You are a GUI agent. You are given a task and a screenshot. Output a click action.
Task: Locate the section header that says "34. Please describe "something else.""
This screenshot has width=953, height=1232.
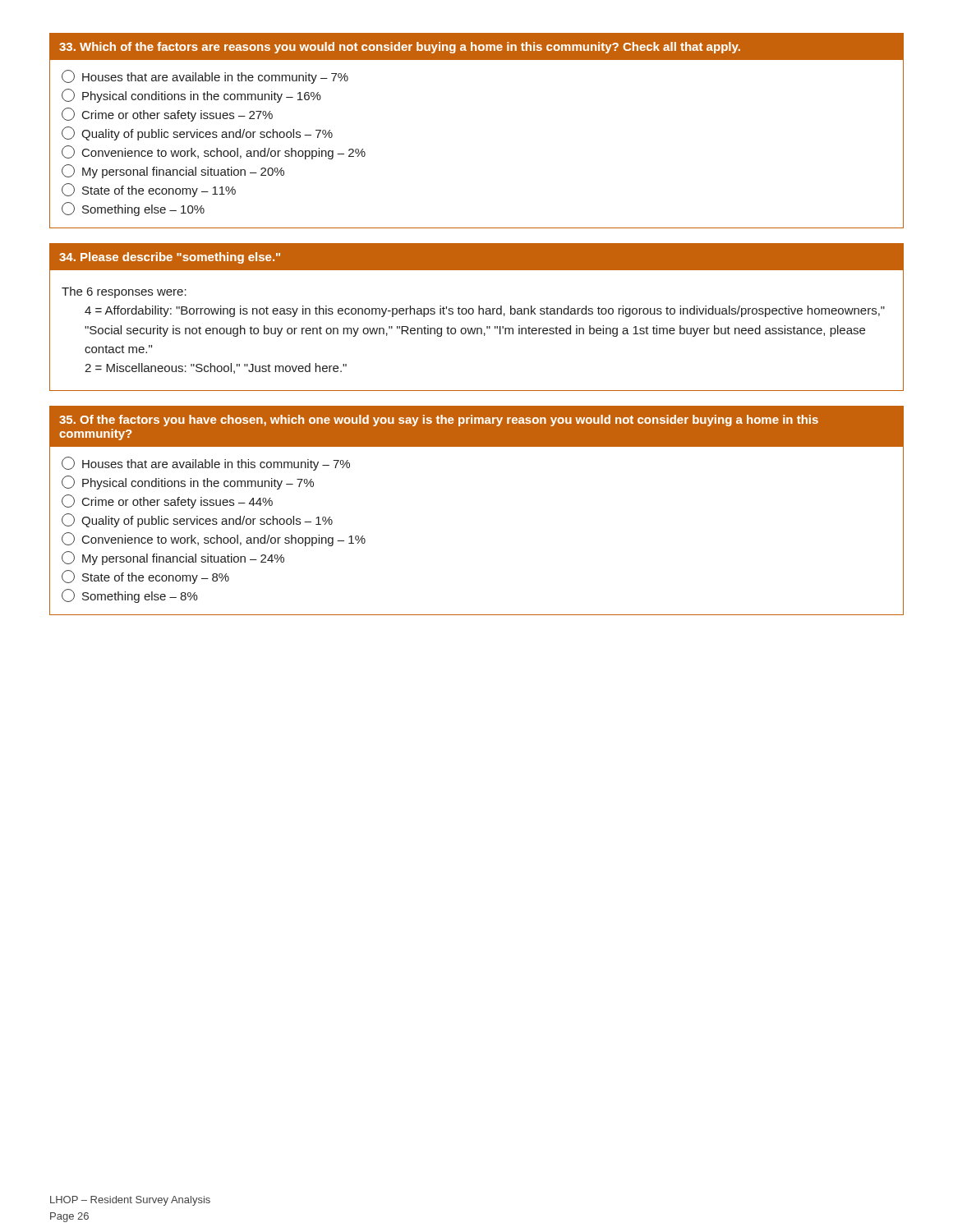[170, 257]
